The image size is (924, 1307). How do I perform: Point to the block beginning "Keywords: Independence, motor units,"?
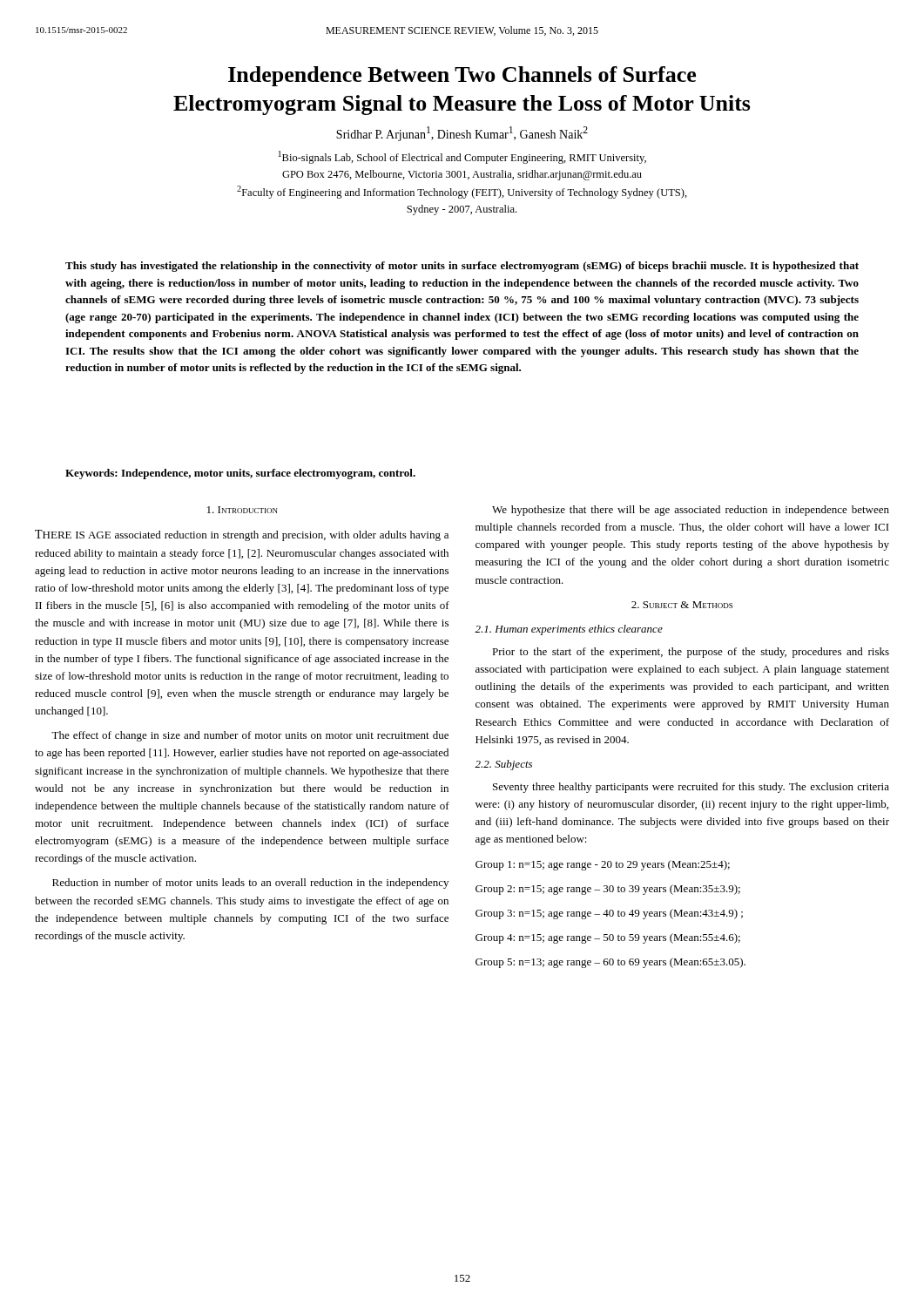pyautogui.click(x=240, y=474)
